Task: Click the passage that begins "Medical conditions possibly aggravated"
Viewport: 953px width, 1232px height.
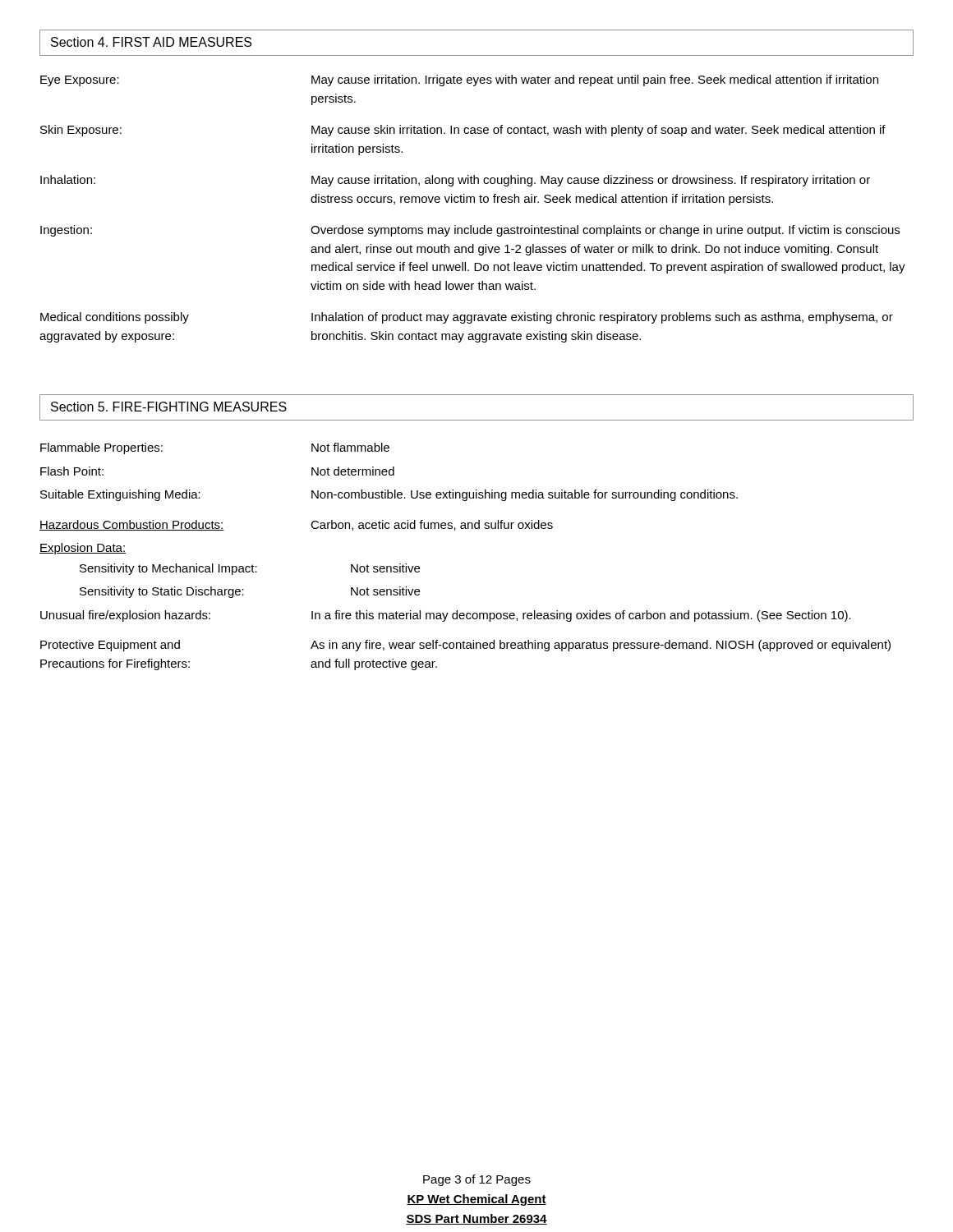Action: point(476,326)
